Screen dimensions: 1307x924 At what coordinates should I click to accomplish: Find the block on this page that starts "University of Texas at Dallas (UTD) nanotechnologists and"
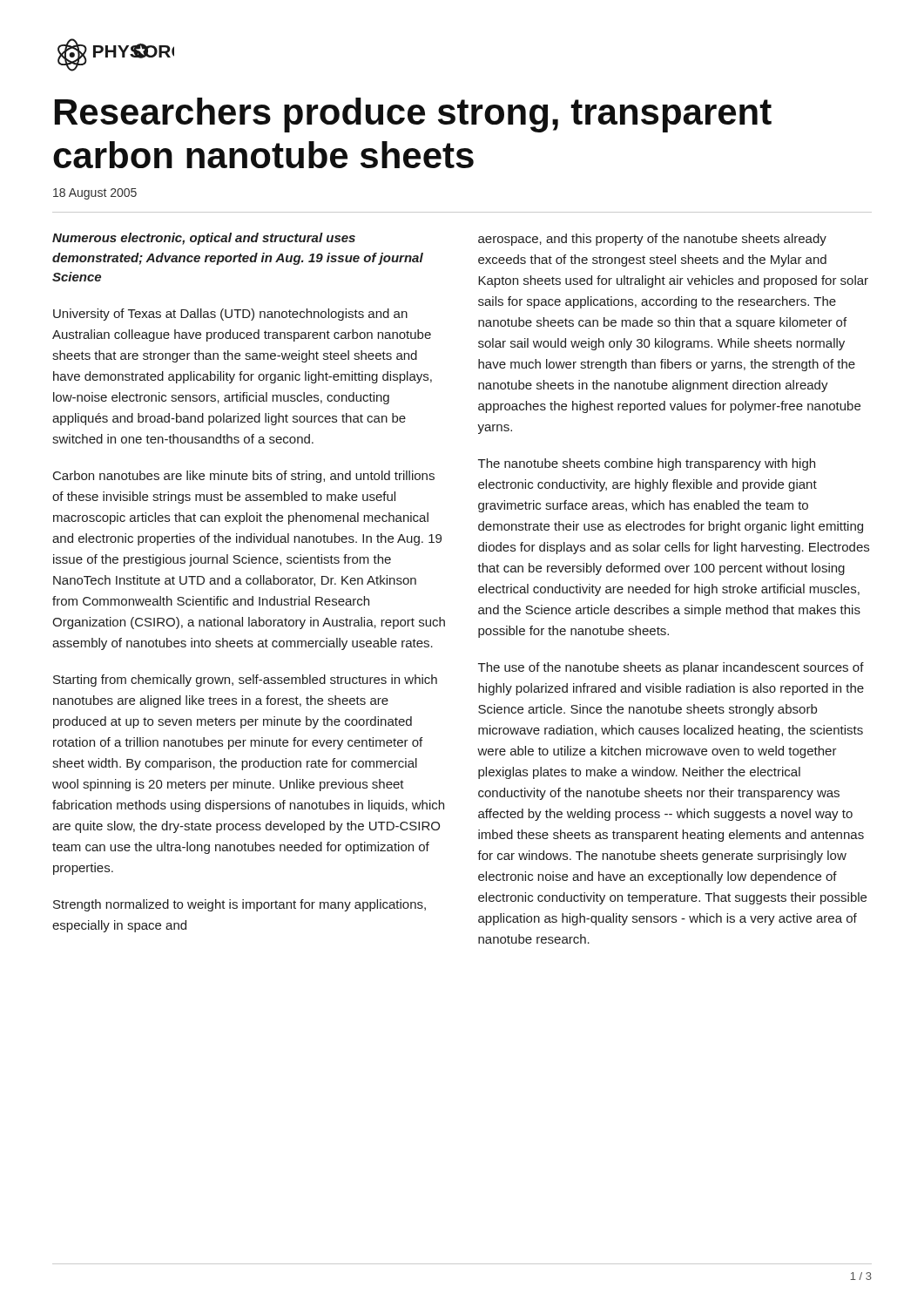click(x=243, y=376)
